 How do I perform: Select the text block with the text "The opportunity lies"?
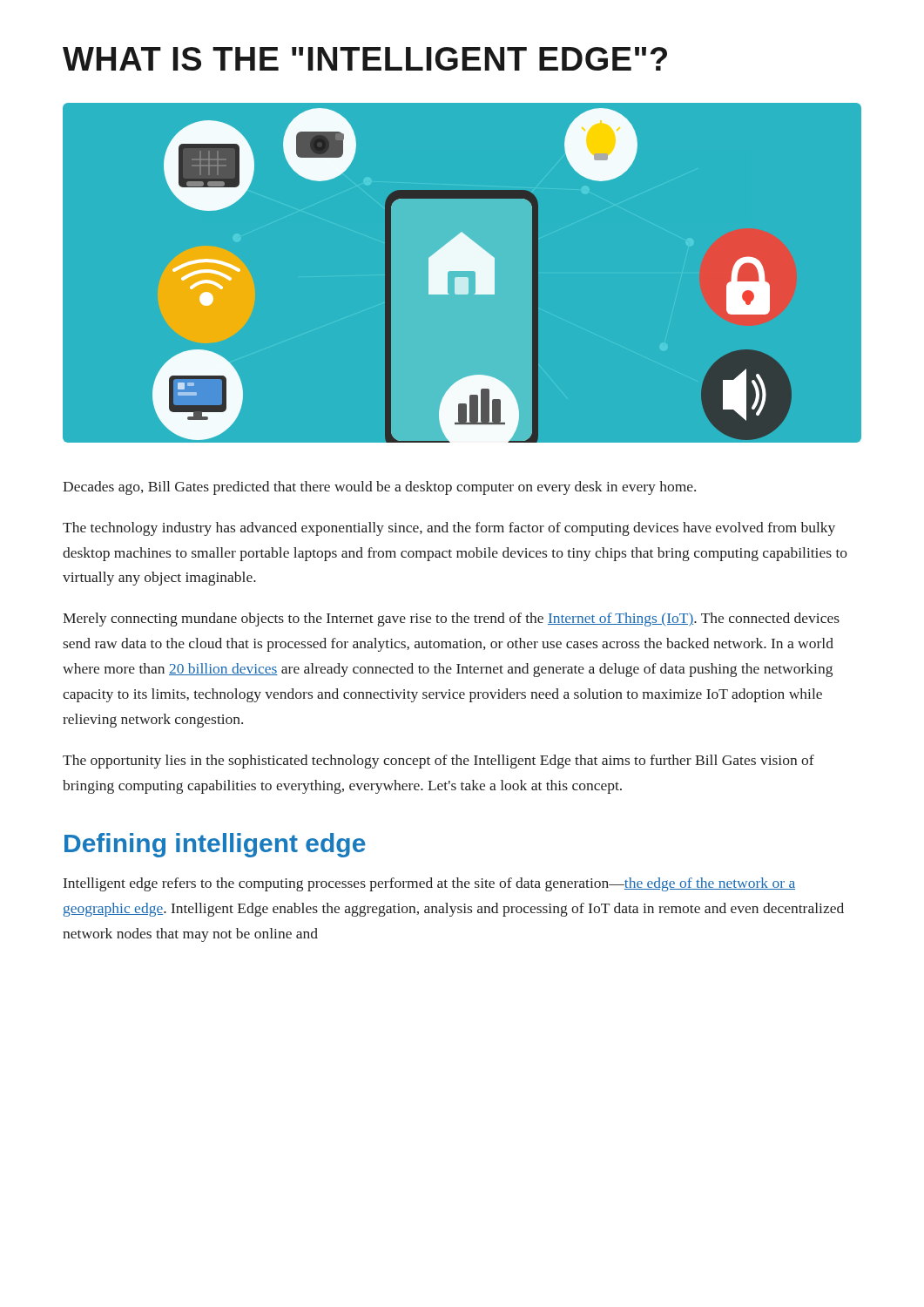pyautogui.click(x=438, y=772)
